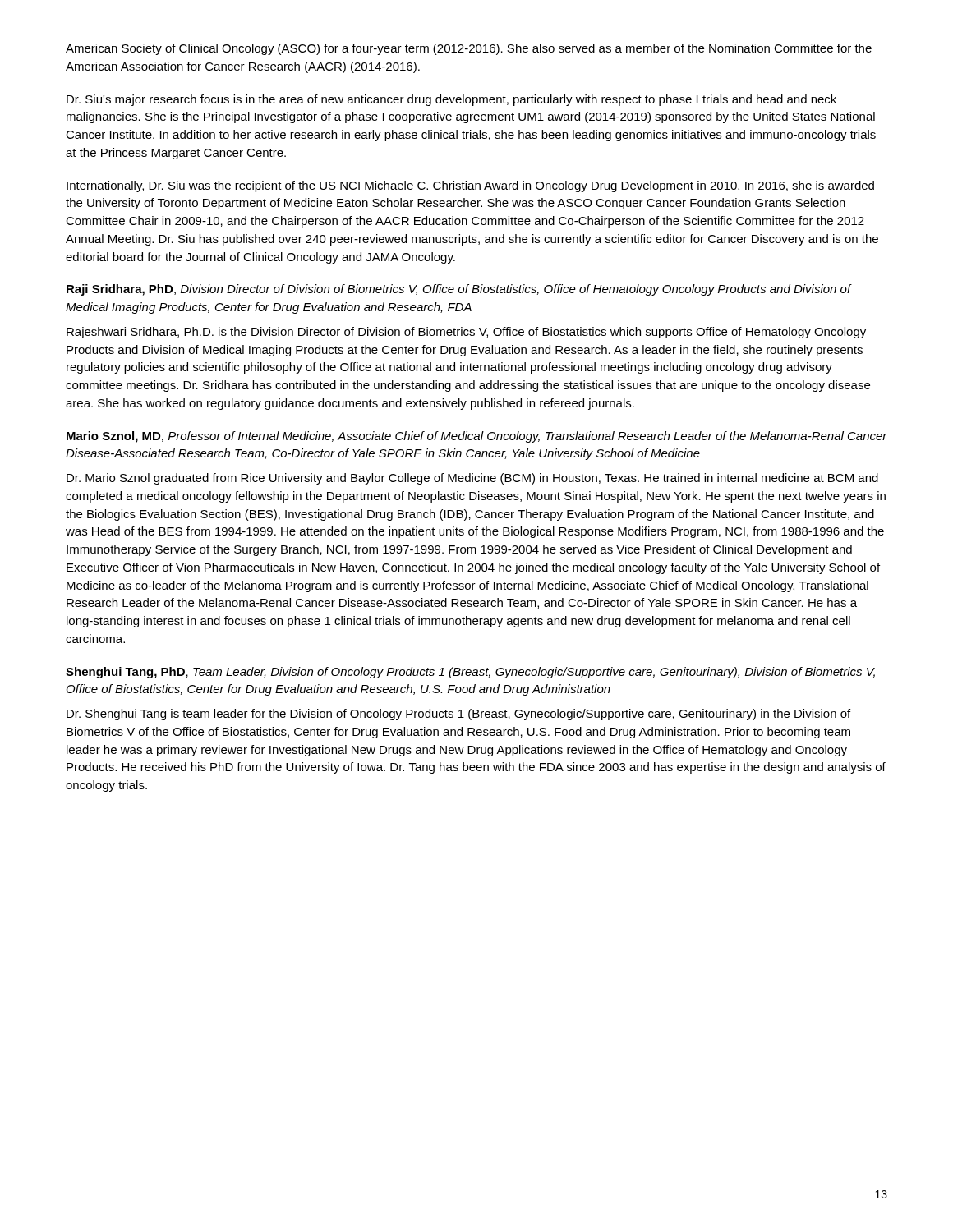The width and height of the screenshot is (953, 1232).
Task: Locate the block of text that opens with "Dr. Shenghui Tang is team leader for the"
Action: tap(476, 749)
